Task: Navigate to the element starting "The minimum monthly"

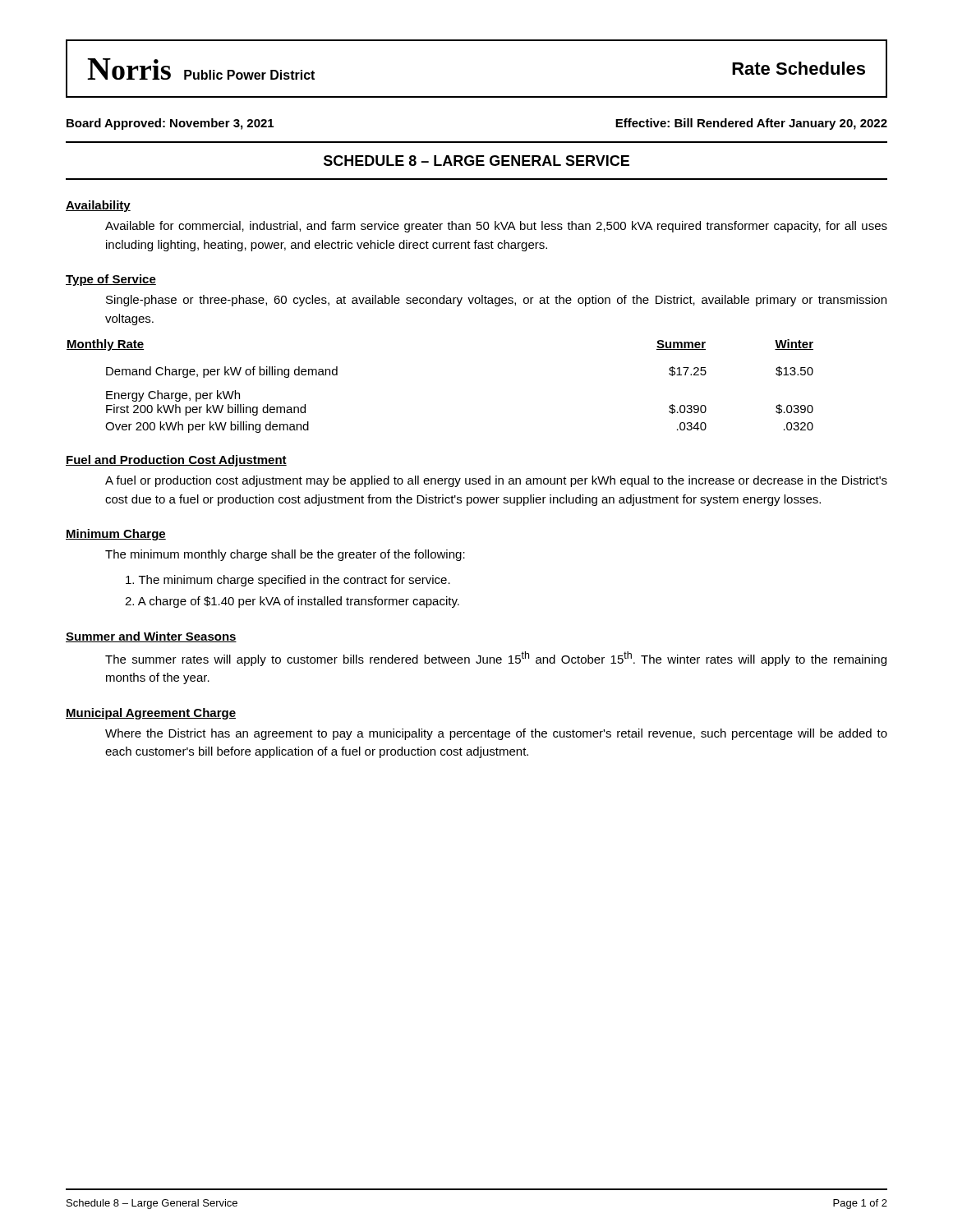Action: (x=285, y=554)
